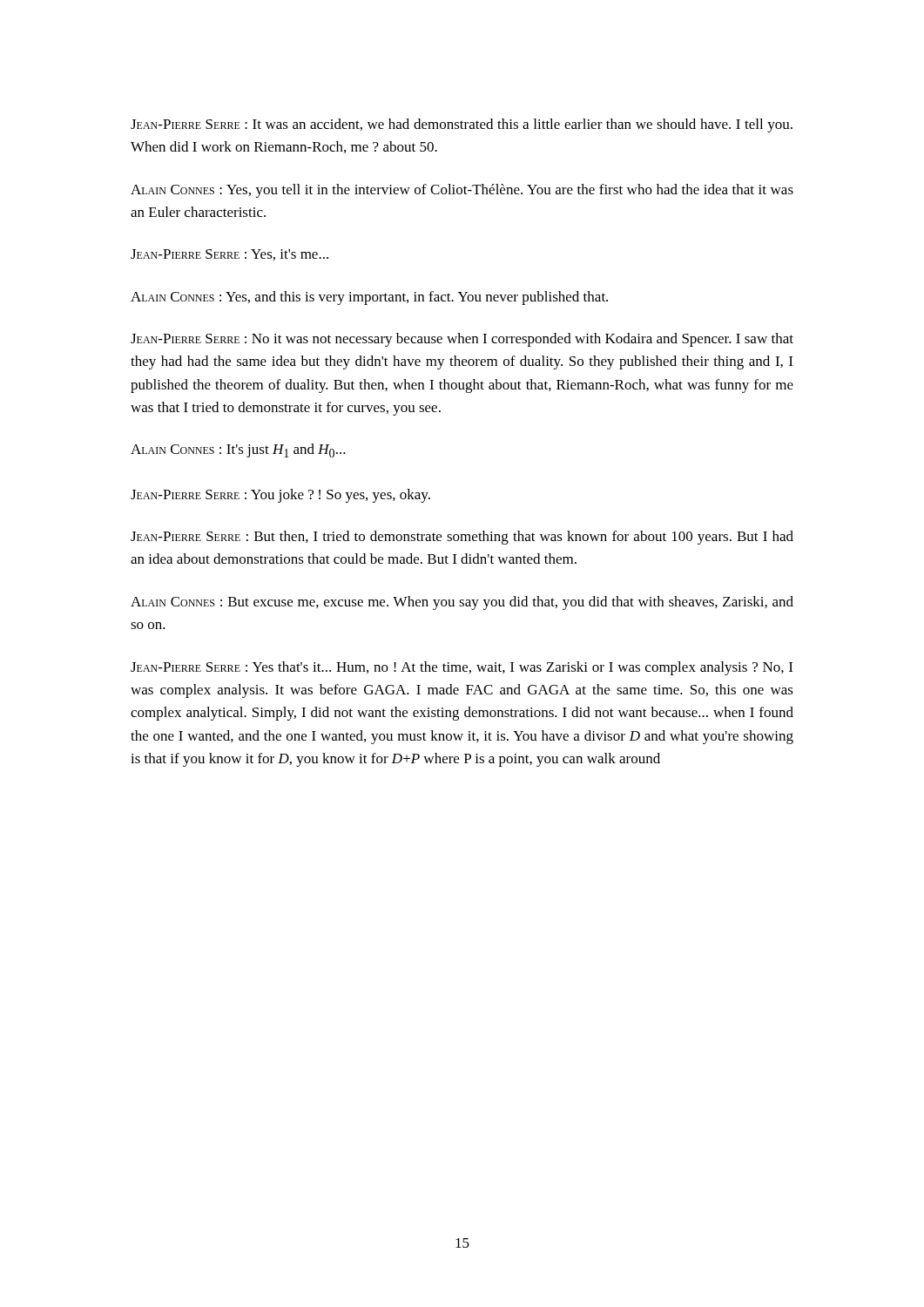Point to "Jean-Pierre Serre : Yes, it's me..."
The width and height of the screenshot is (924, 1307).
point(230,254)
